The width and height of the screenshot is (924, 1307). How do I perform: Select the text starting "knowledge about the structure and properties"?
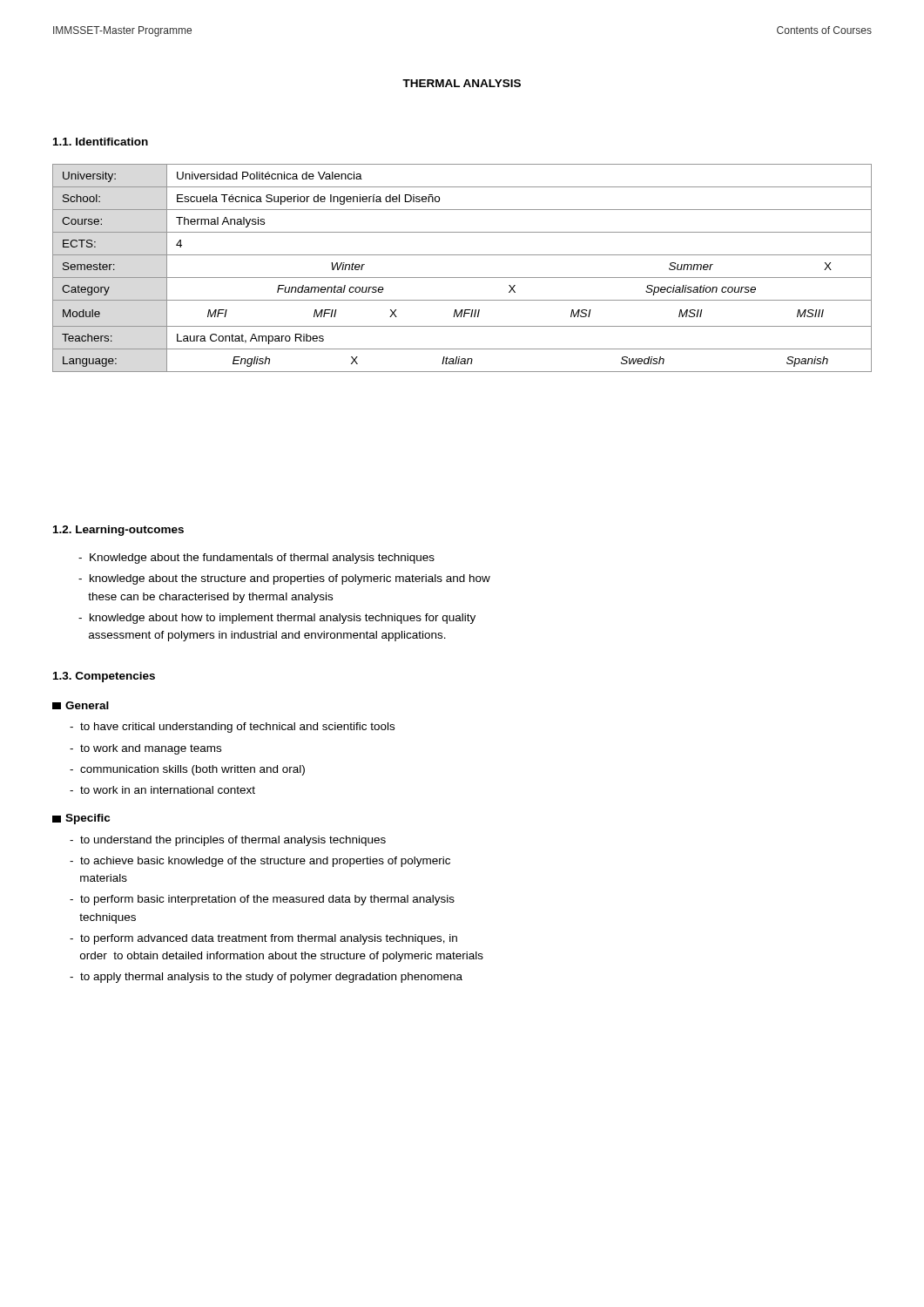click(x=284, y=587)
